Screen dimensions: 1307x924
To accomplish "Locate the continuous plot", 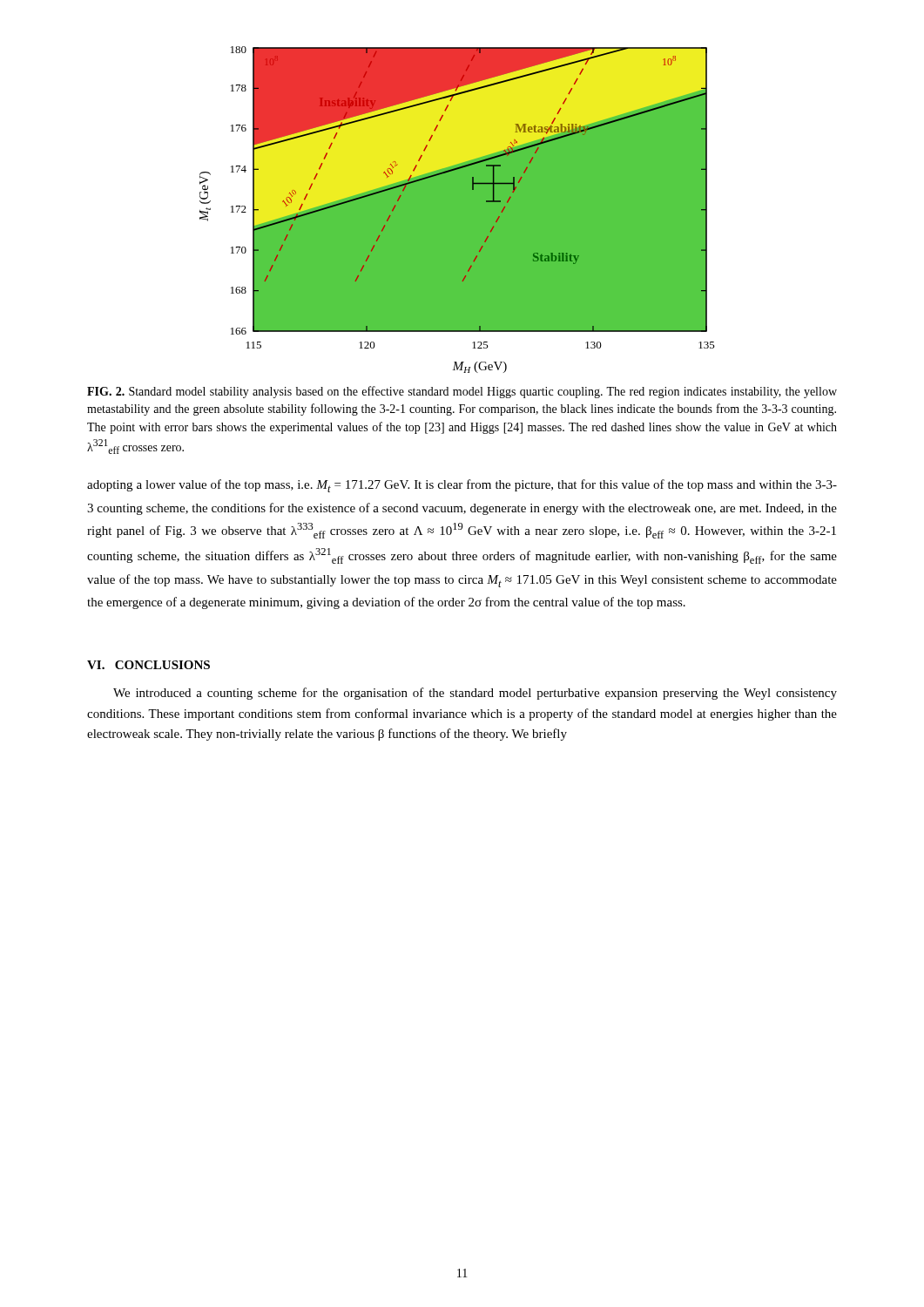I will pyautogui.click(x=462, y=205).
